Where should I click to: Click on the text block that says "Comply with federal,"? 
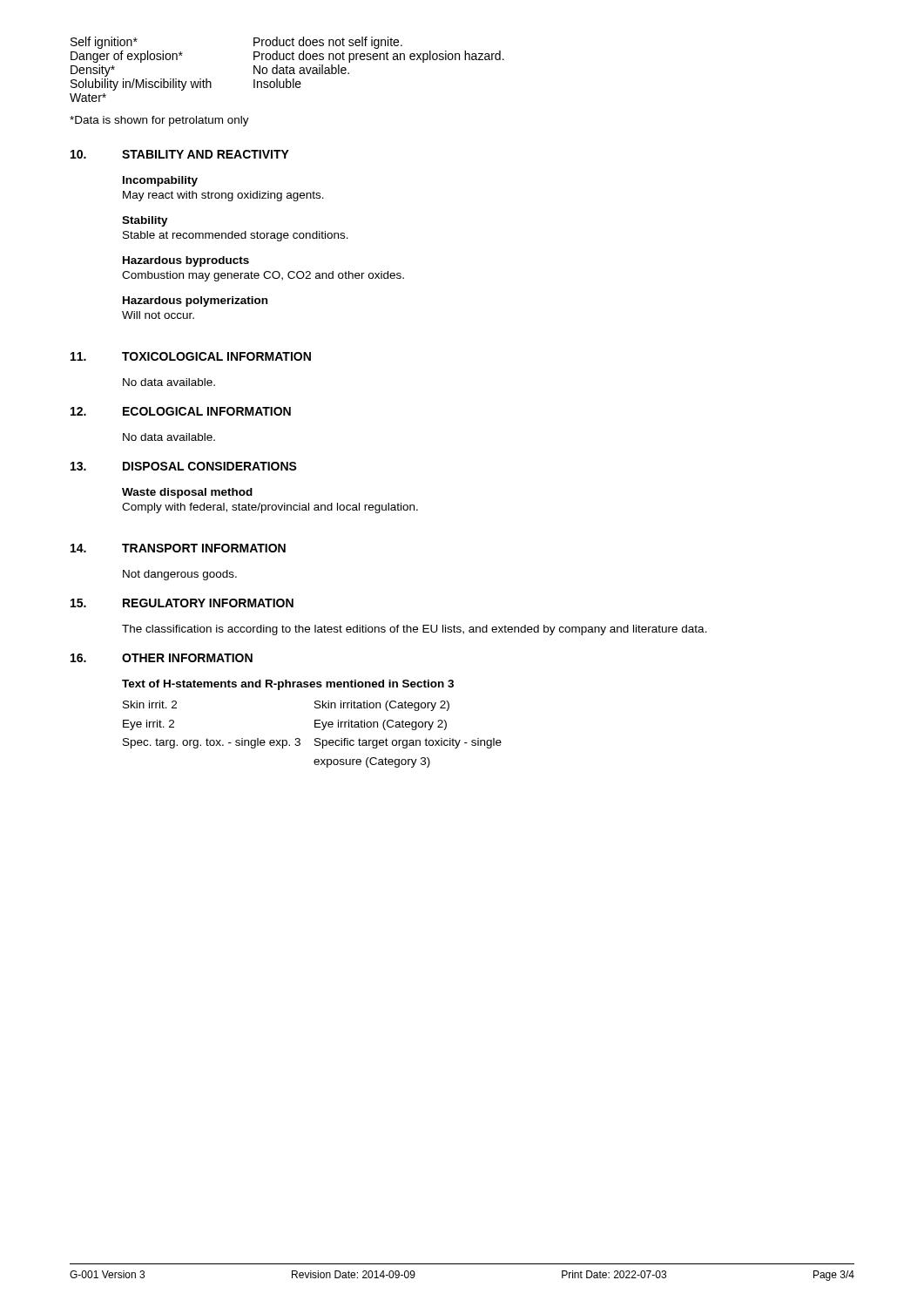(270, 507)
